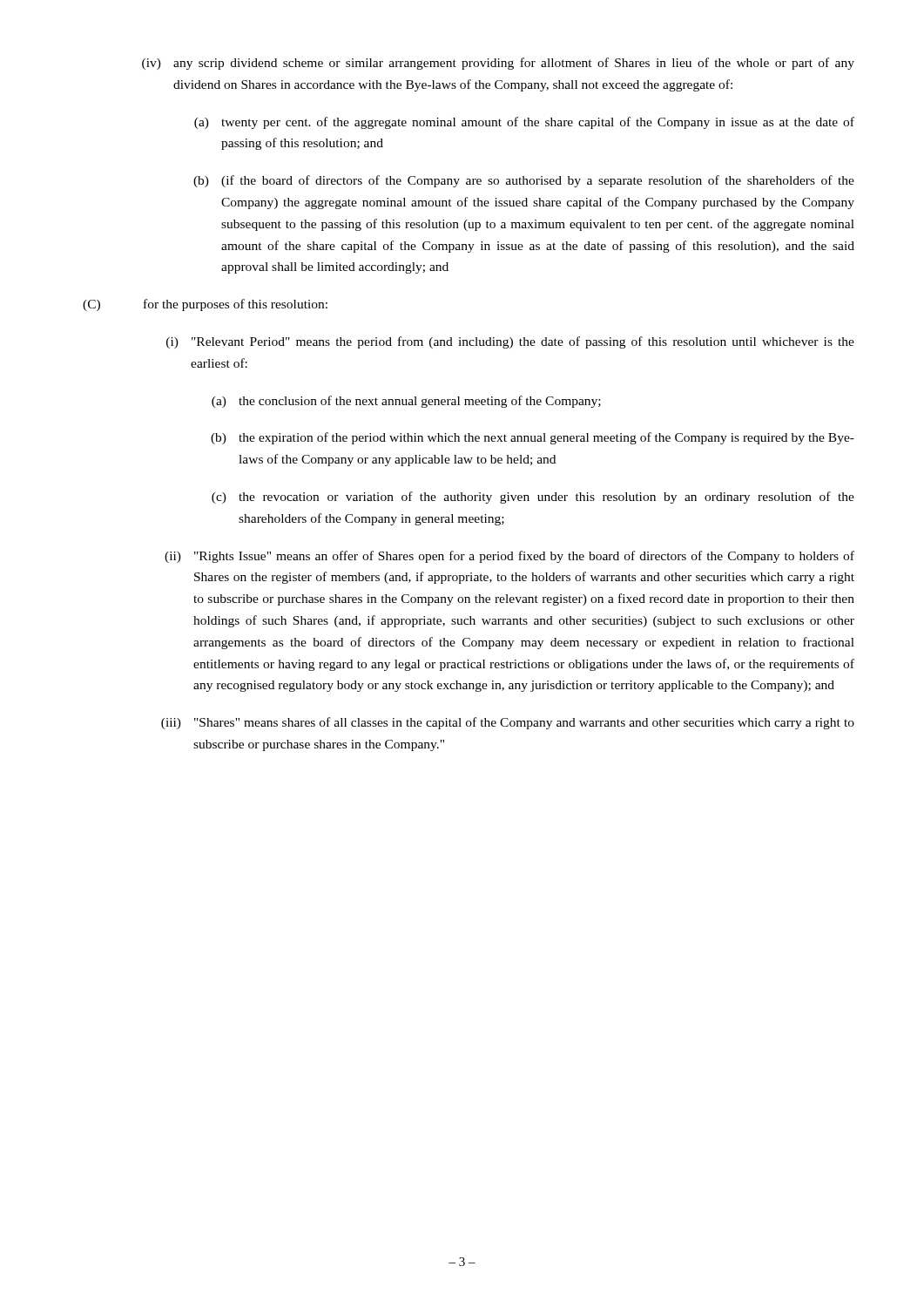The width and height of the screenshot is (924, 1307).
Task: Locate the list item that reads "(a) the conclusion"
Action: 516,401
